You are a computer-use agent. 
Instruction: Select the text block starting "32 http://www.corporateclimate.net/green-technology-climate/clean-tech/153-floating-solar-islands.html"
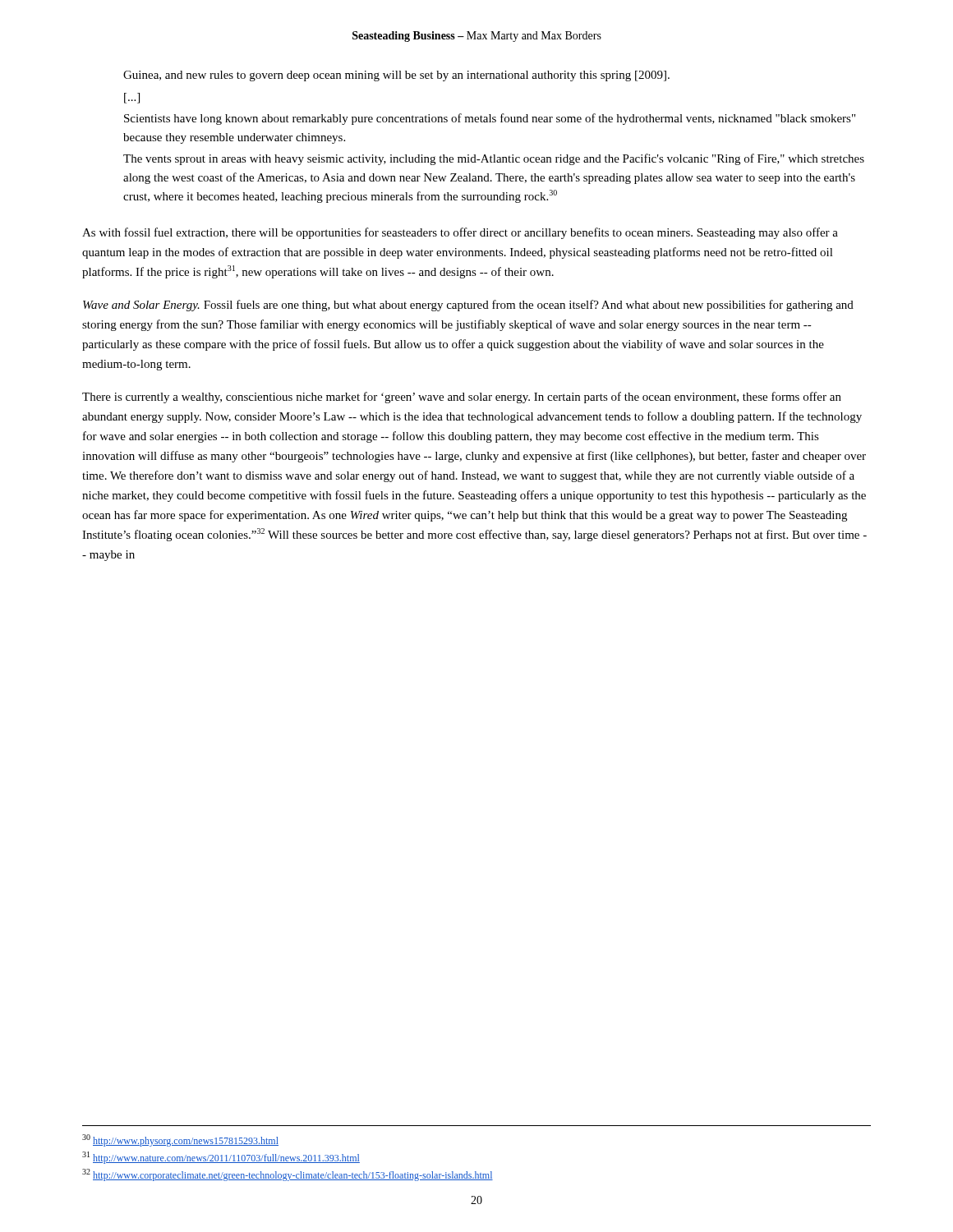click(287, 1174)
